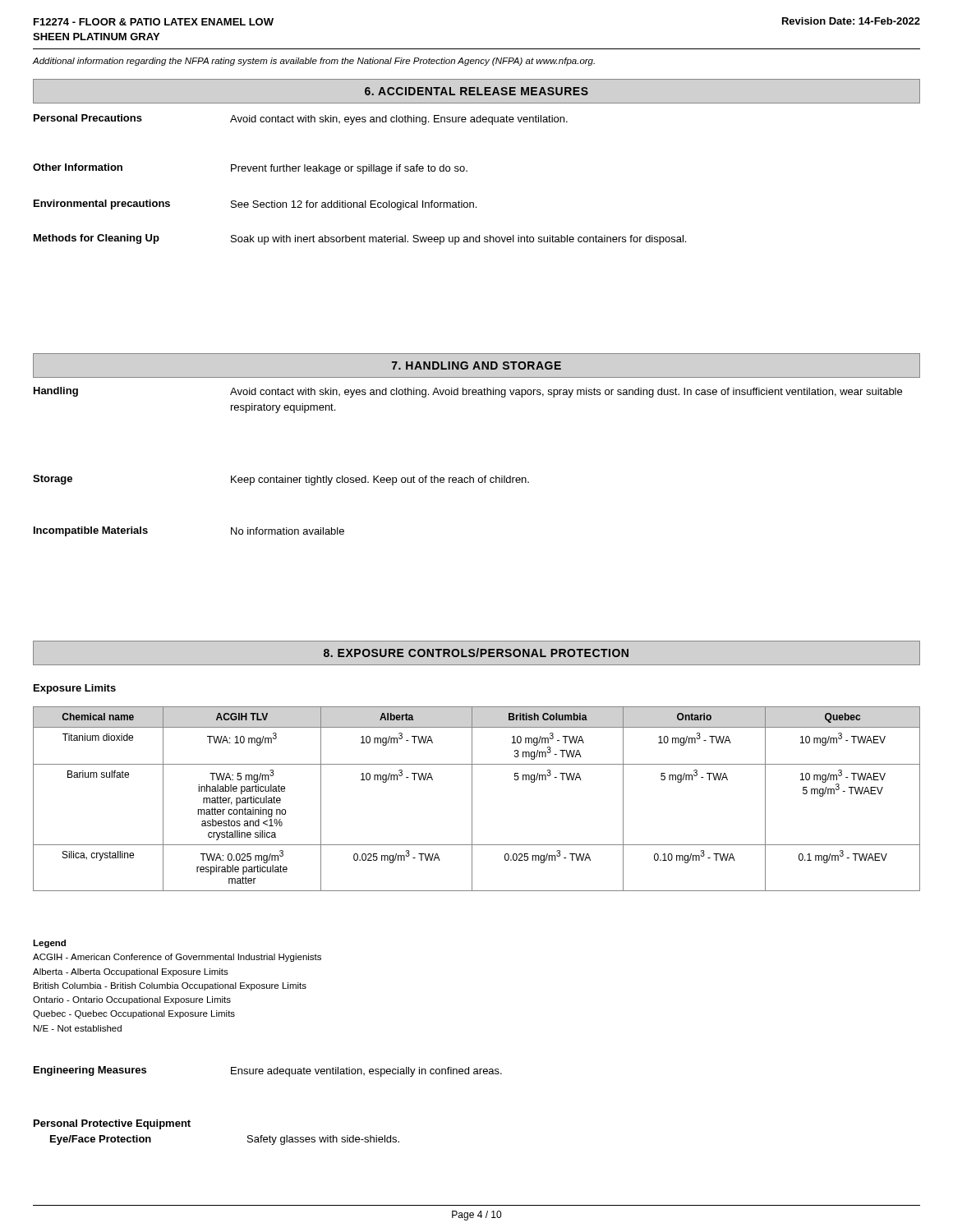Select the text block with the text "Environmental precautions See Section 12 for additional Ecological"
The width and height of the screenshot is (953, 1232).
click(x=476, y=205)
